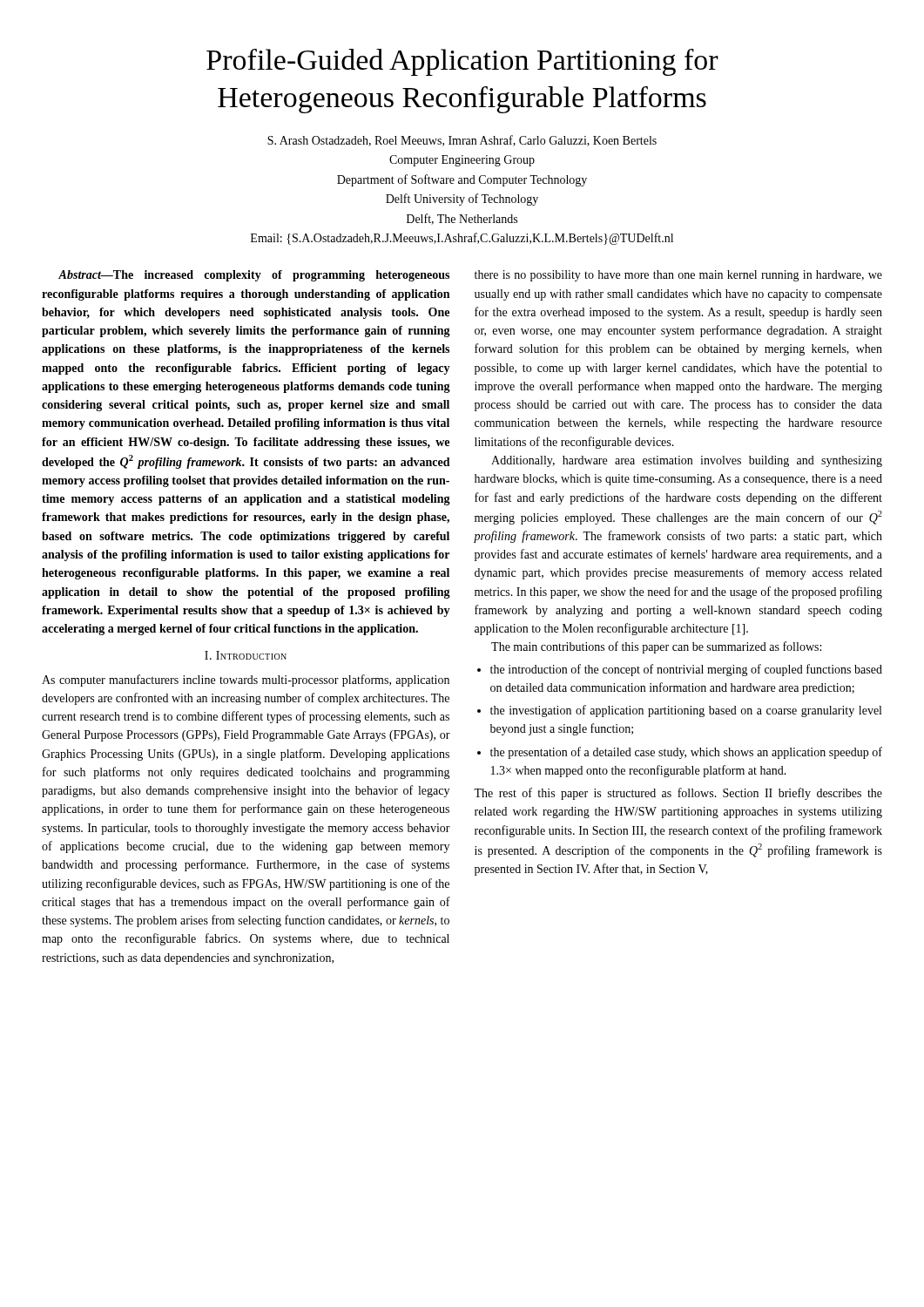Viewport: 924px width, 1307px height.
Task: Locate the title that says "Profile-Guided Application Partitioning"
Action: [x=462, y=79]
